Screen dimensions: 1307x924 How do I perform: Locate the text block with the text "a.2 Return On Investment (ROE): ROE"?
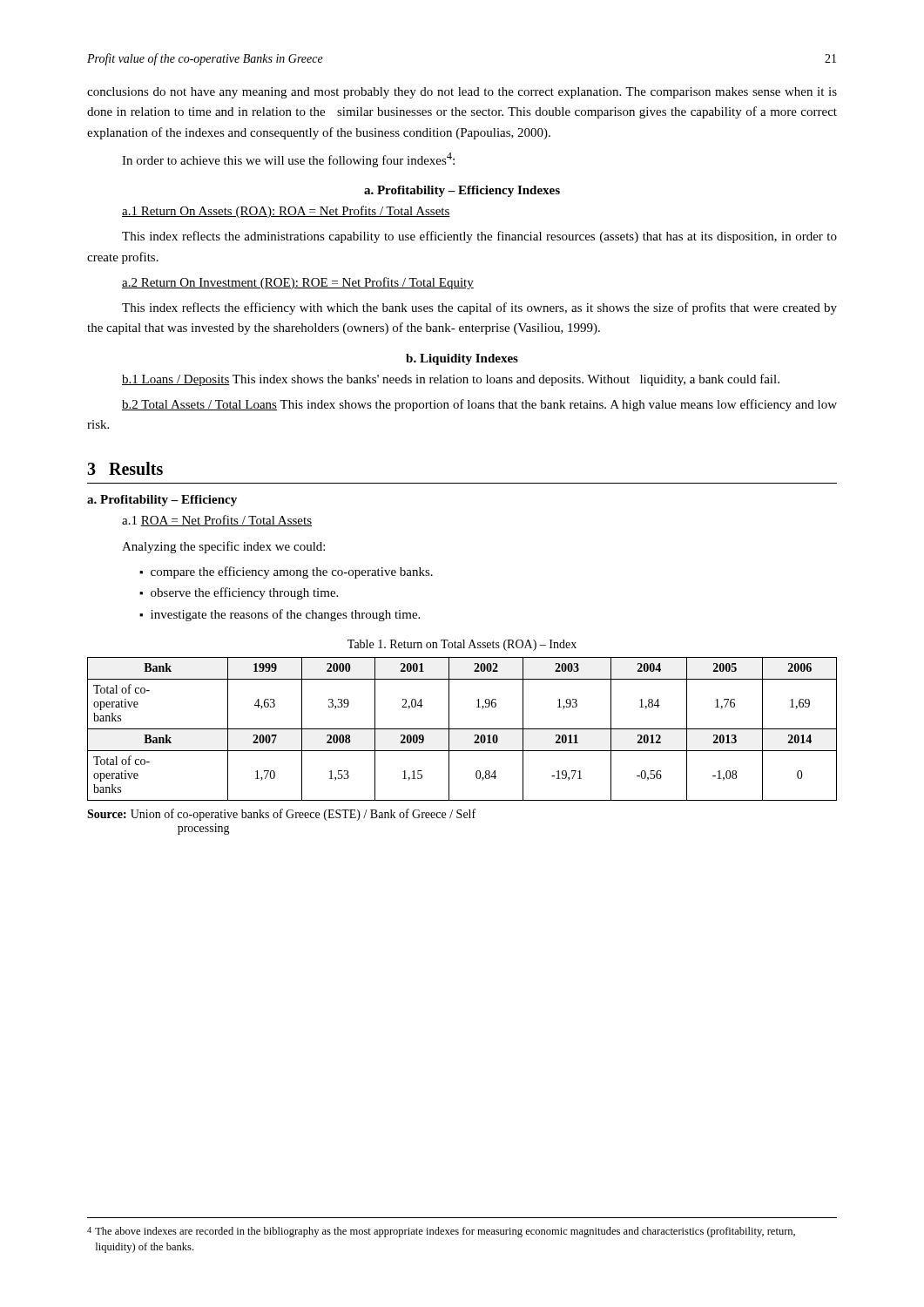(x=298, y=282)
